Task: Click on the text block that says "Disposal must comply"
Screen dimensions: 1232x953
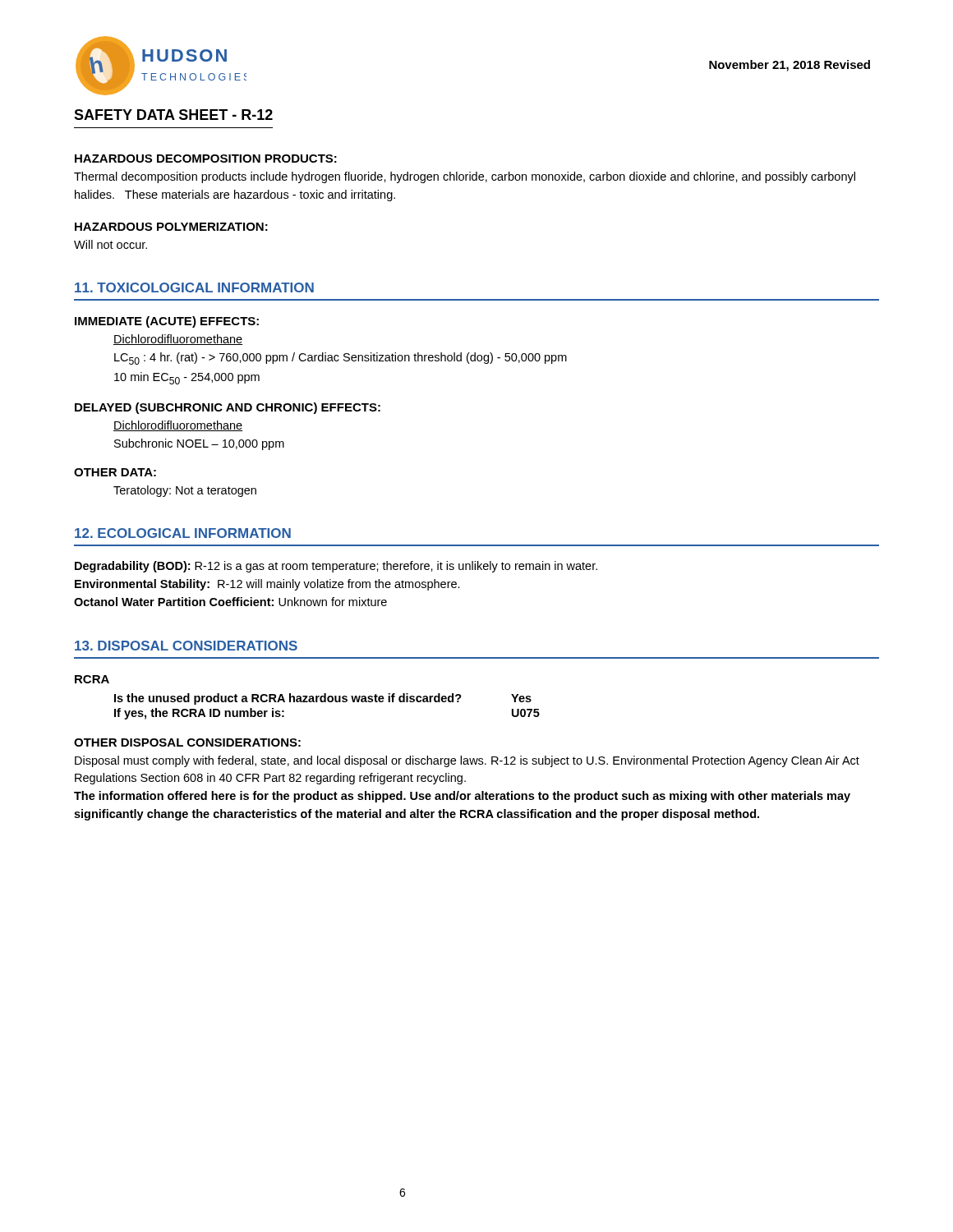Action: pyautogui.click(x=467, y=787)
